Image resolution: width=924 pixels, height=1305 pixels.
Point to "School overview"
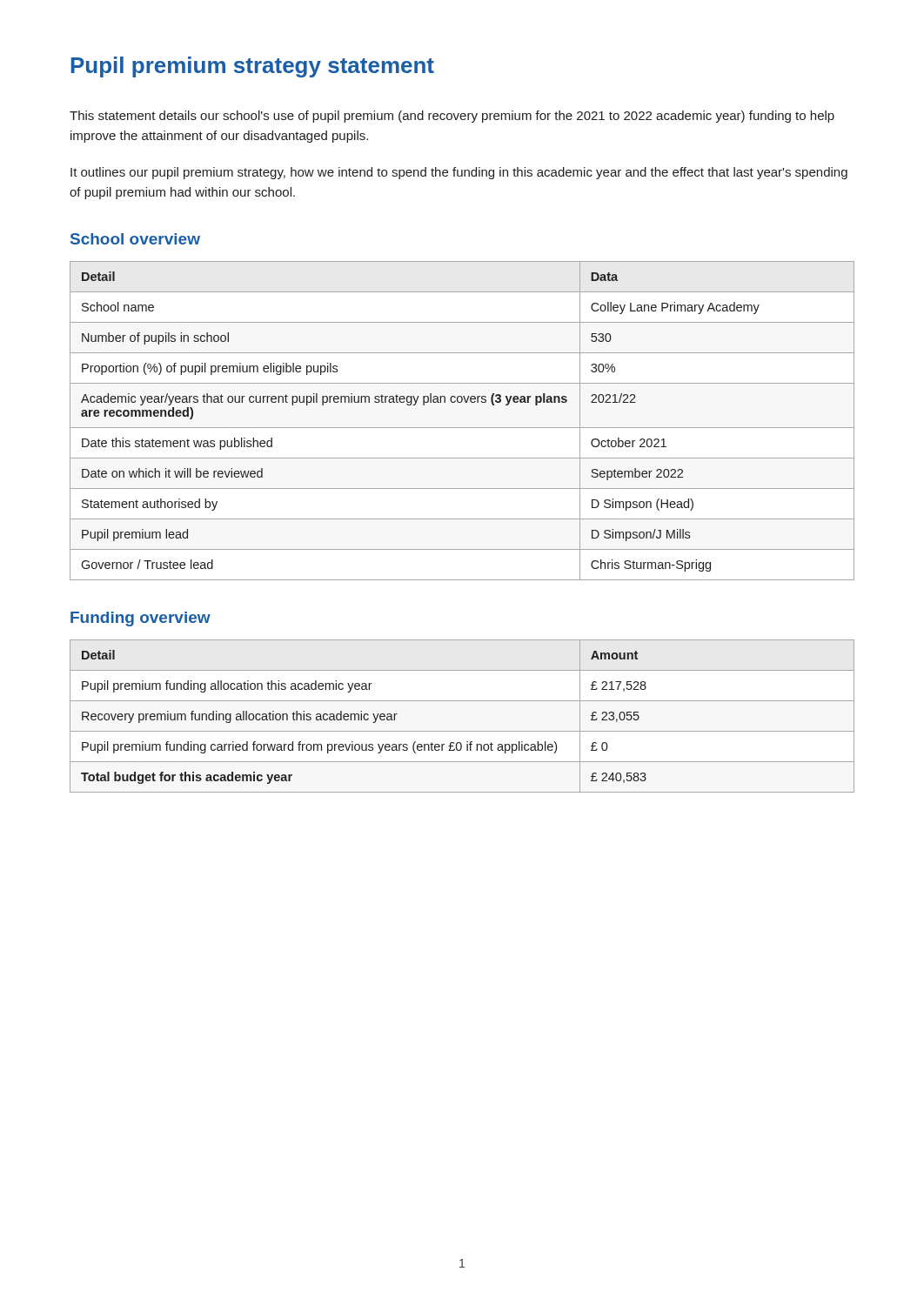tap(135, 239)
